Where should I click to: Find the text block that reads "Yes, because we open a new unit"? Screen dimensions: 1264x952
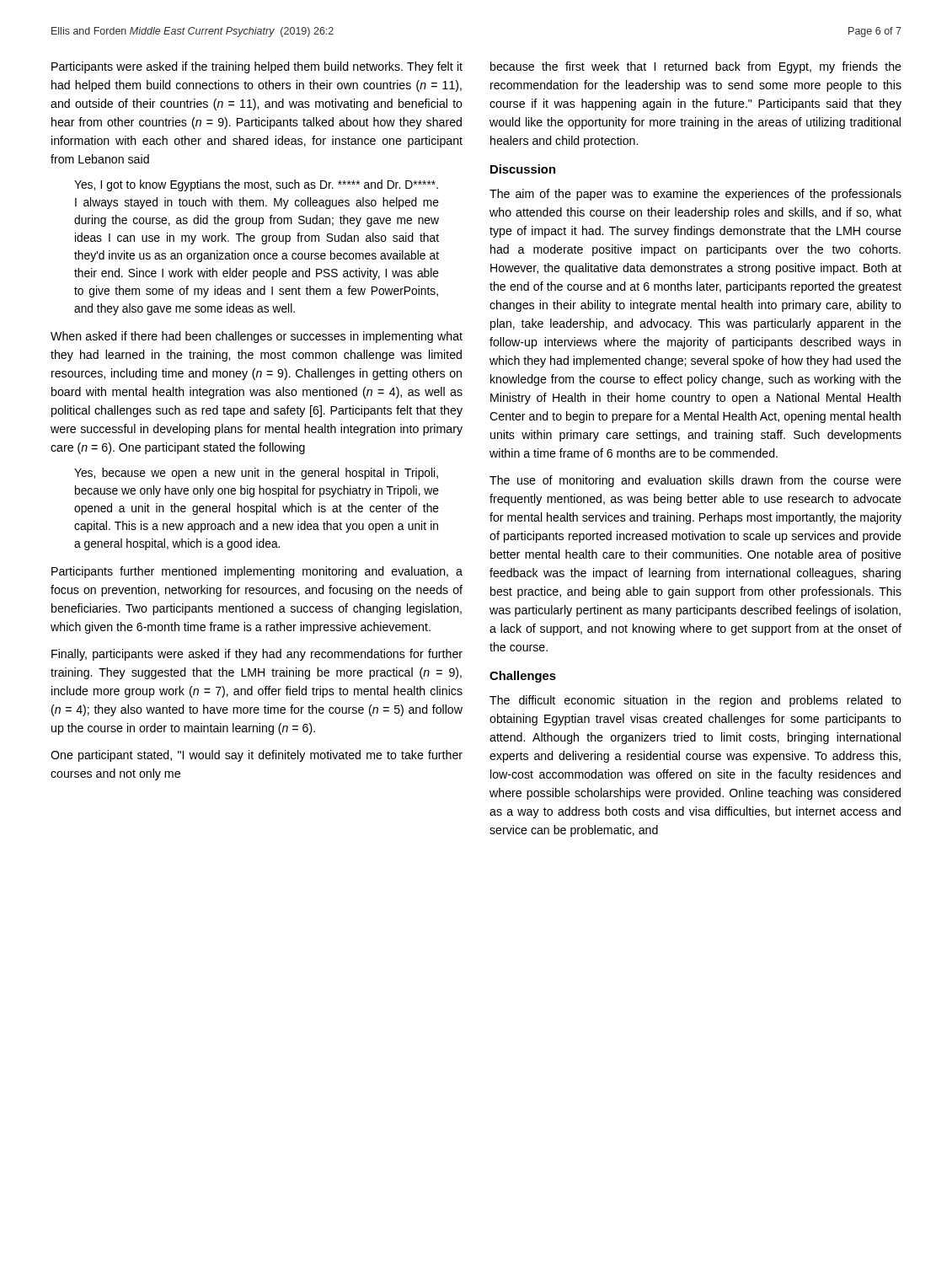257,509
